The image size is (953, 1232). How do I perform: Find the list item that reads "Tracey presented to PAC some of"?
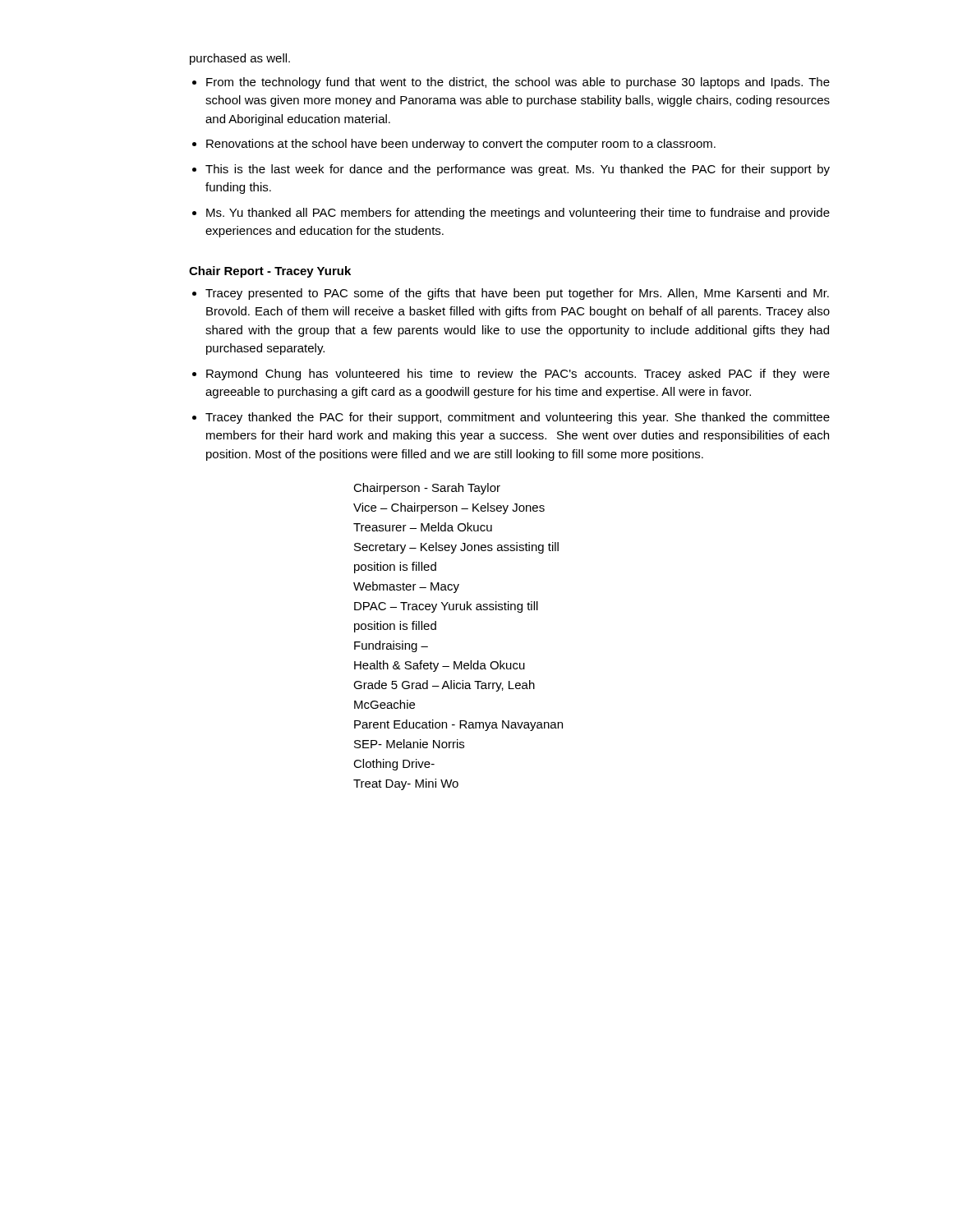[x=518, y=321]
